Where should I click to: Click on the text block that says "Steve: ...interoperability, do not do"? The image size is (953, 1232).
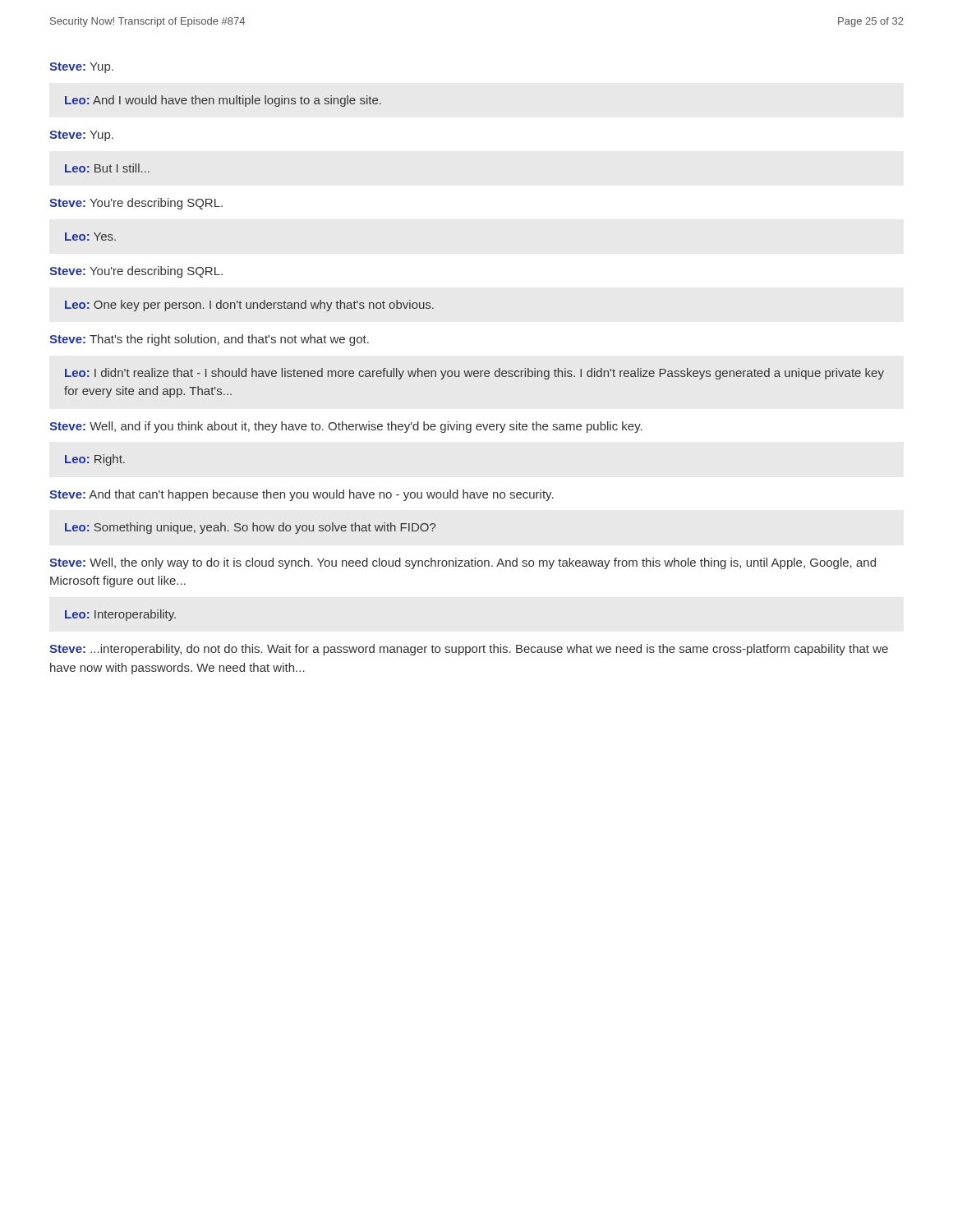(469, 658)
